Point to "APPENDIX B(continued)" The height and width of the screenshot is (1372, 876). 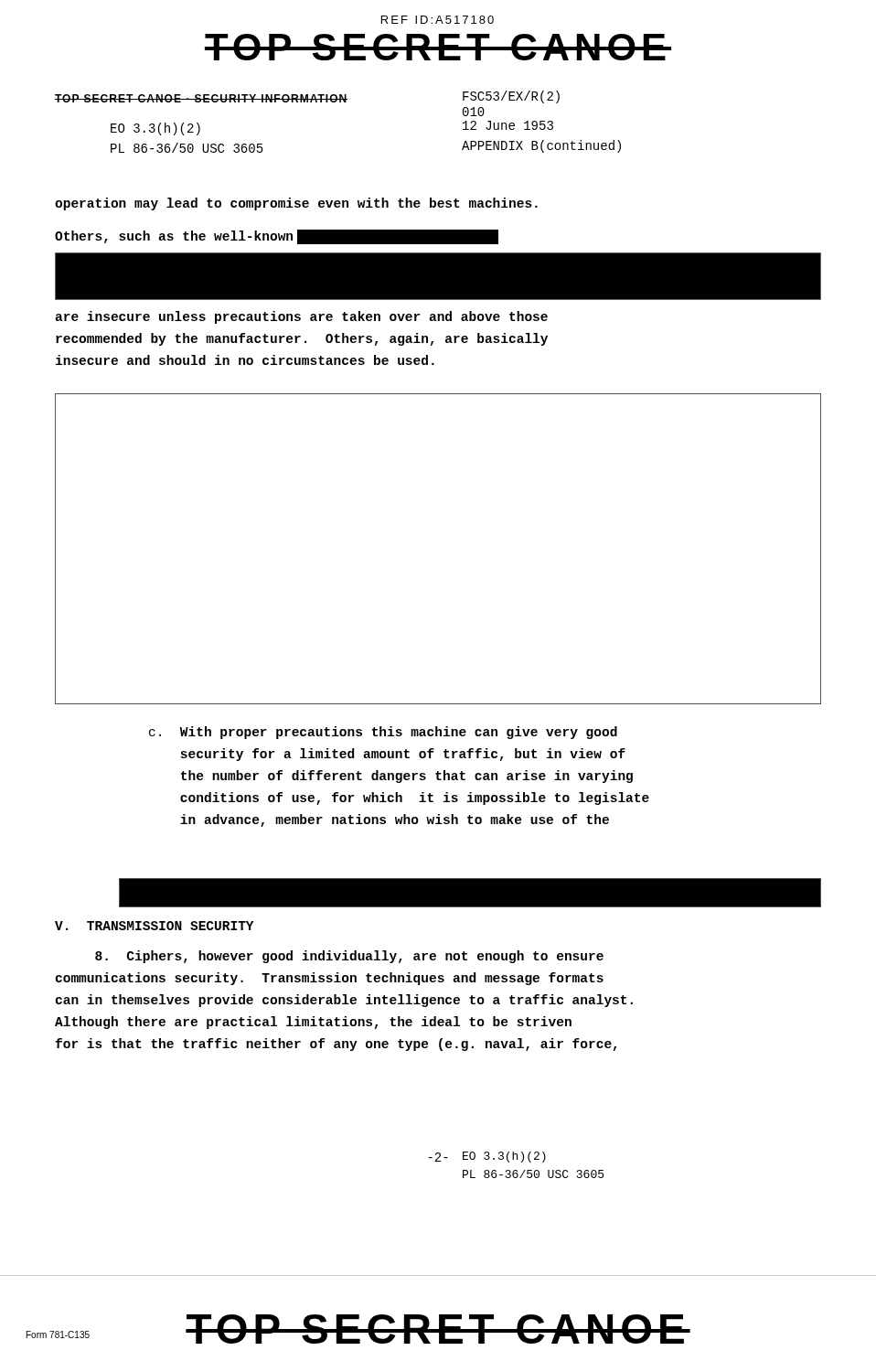(542, 146)
